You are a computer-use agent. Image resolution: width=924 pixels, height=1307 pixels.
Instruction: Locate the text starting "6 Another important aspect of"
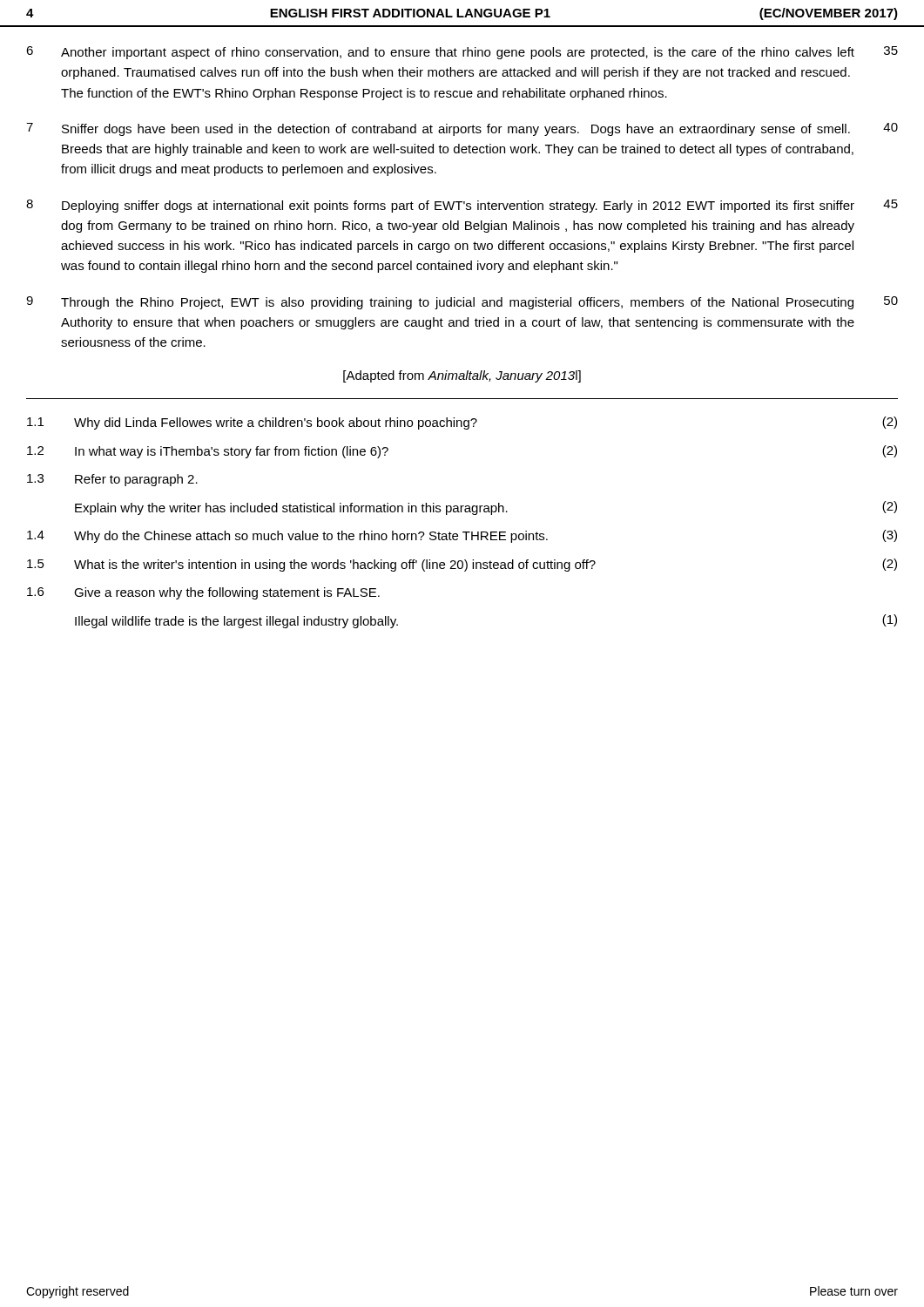point(462,72)
